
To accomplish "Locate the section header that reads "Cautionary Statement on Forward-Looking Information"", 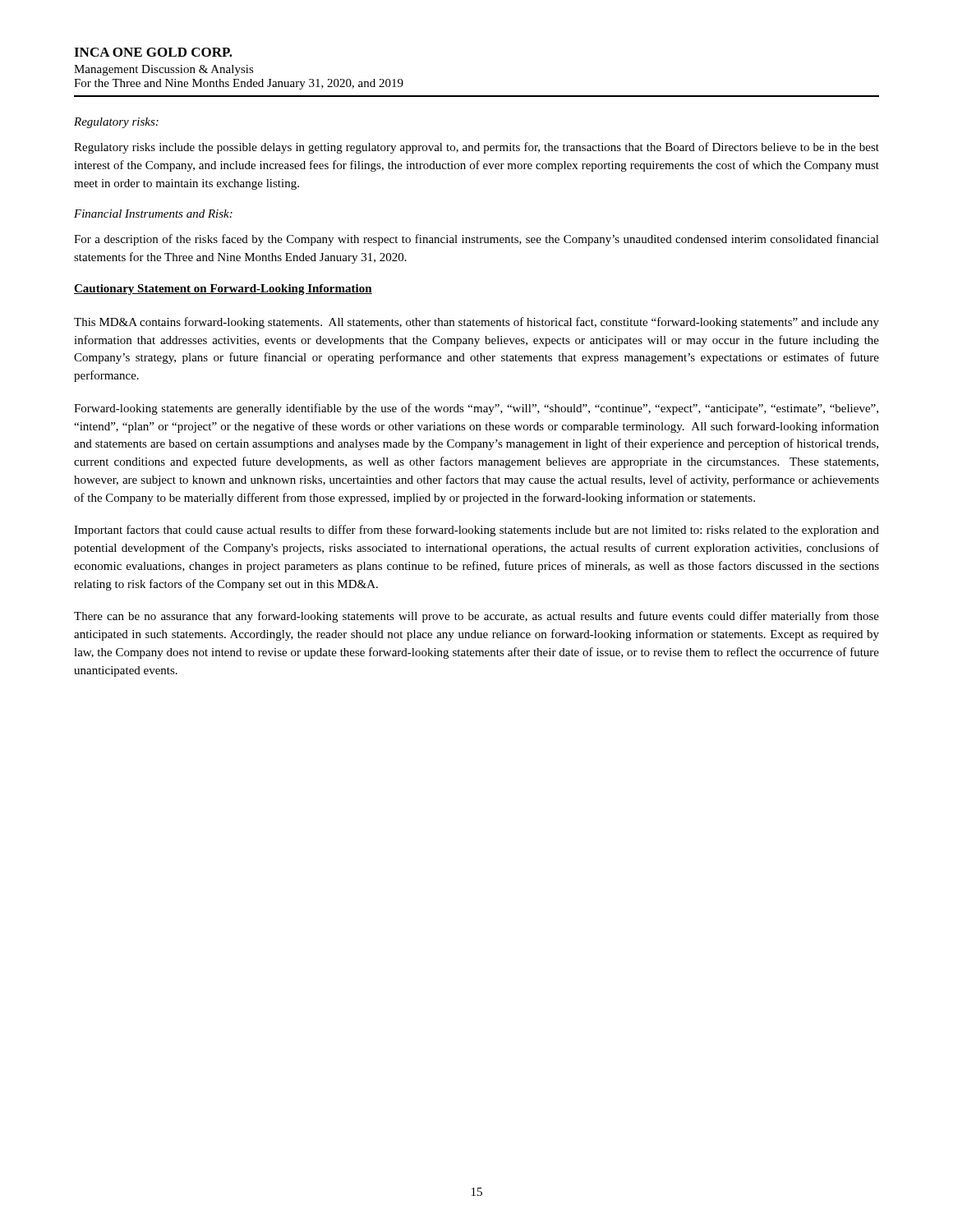I will [x=223, y=288].
